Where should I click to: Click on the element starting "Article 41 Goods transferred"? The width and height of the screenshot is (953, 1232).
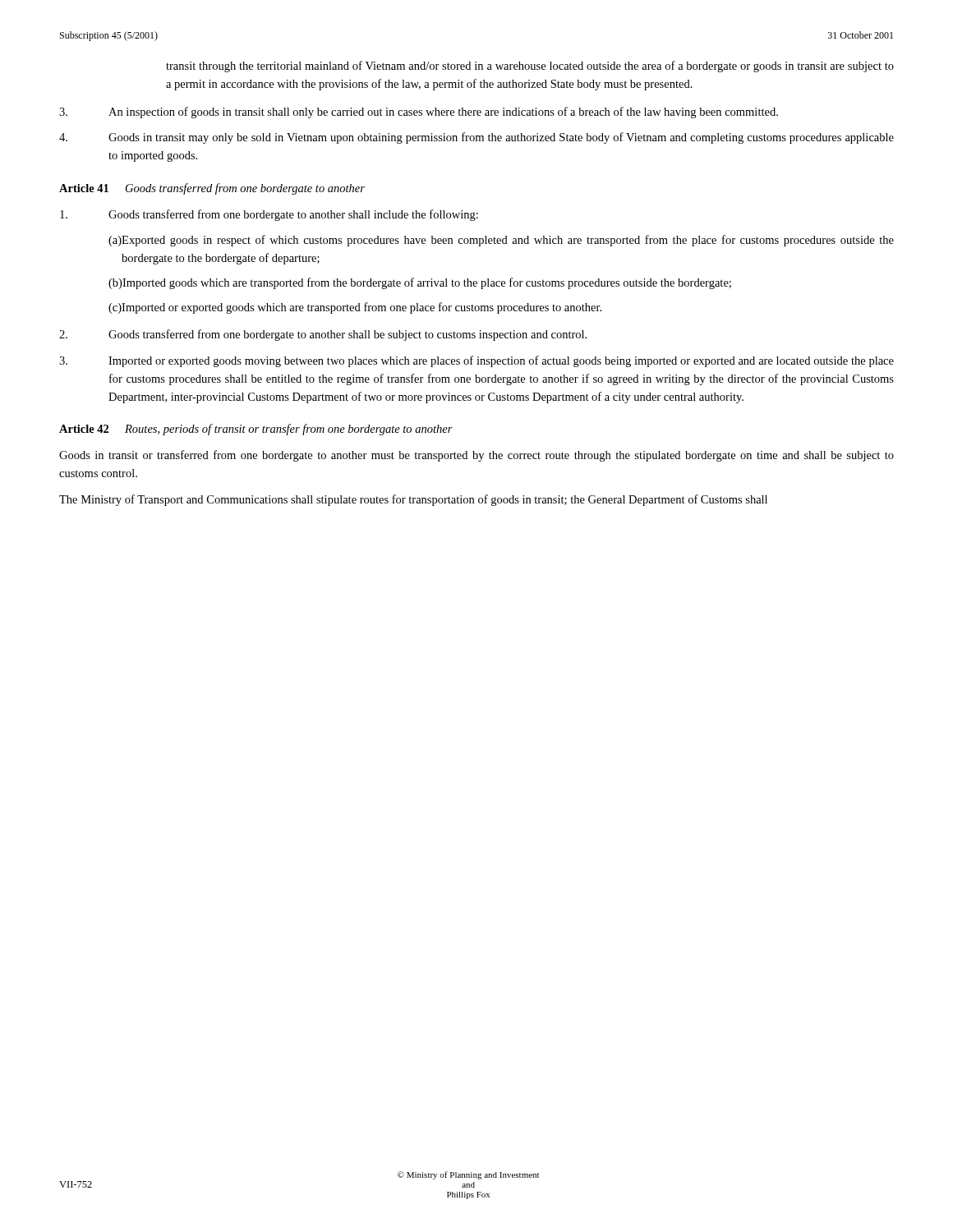point(212,189)
